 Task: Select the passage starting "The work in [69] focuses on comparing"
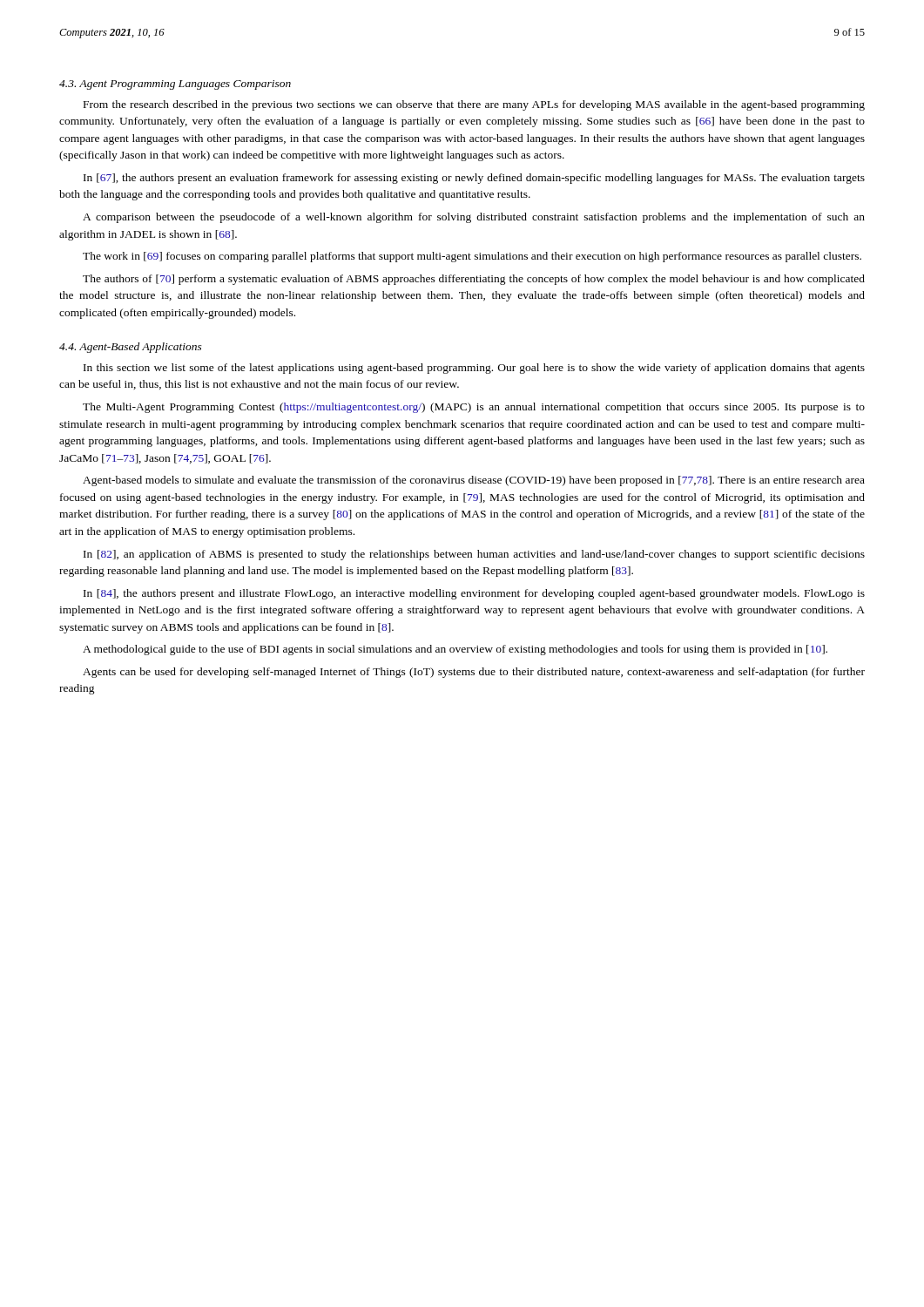472,256
